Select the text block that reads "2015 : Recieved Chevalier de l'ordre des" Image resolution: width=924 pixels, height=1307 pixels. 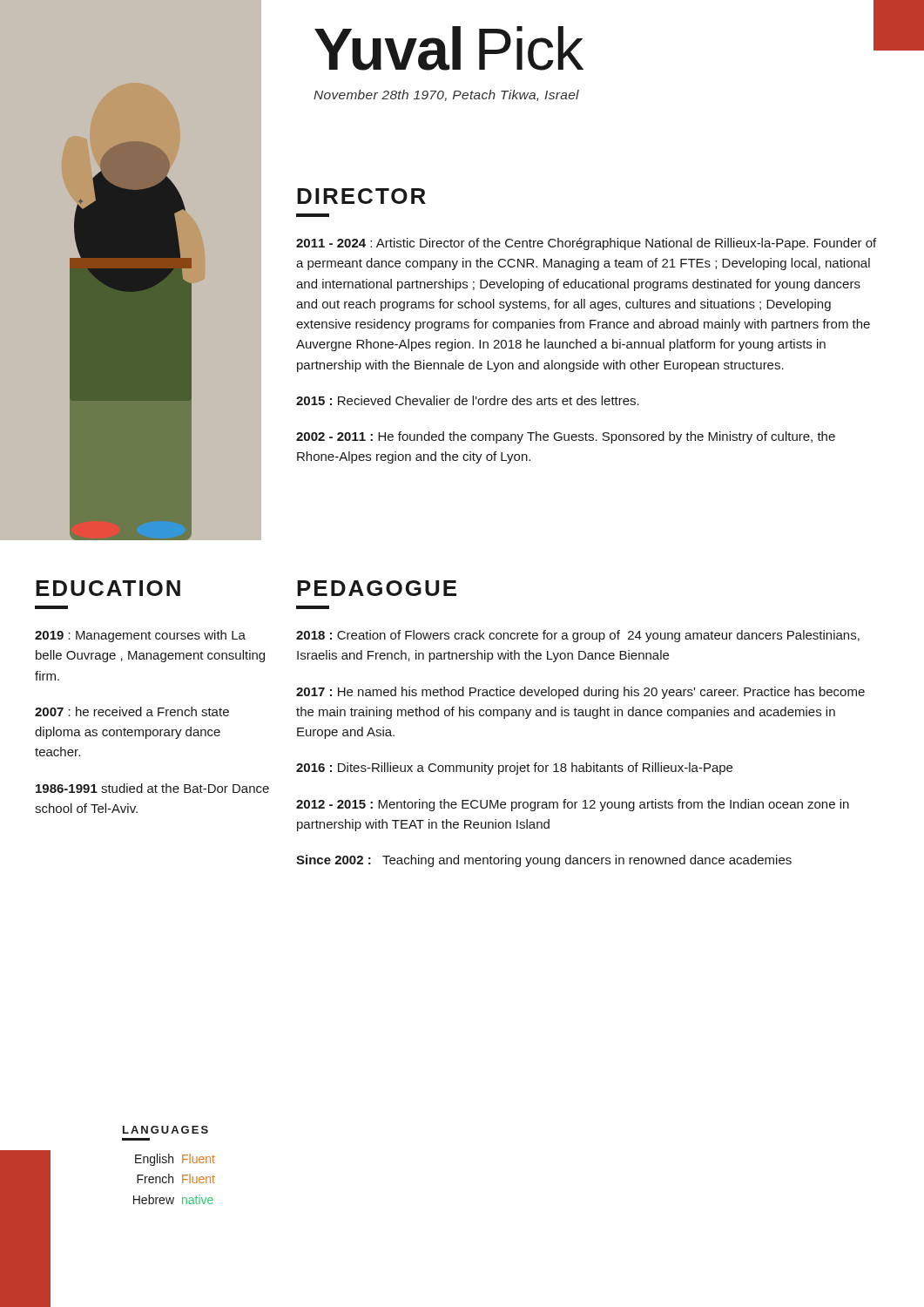pyautogui.click(x=468, y=400)
